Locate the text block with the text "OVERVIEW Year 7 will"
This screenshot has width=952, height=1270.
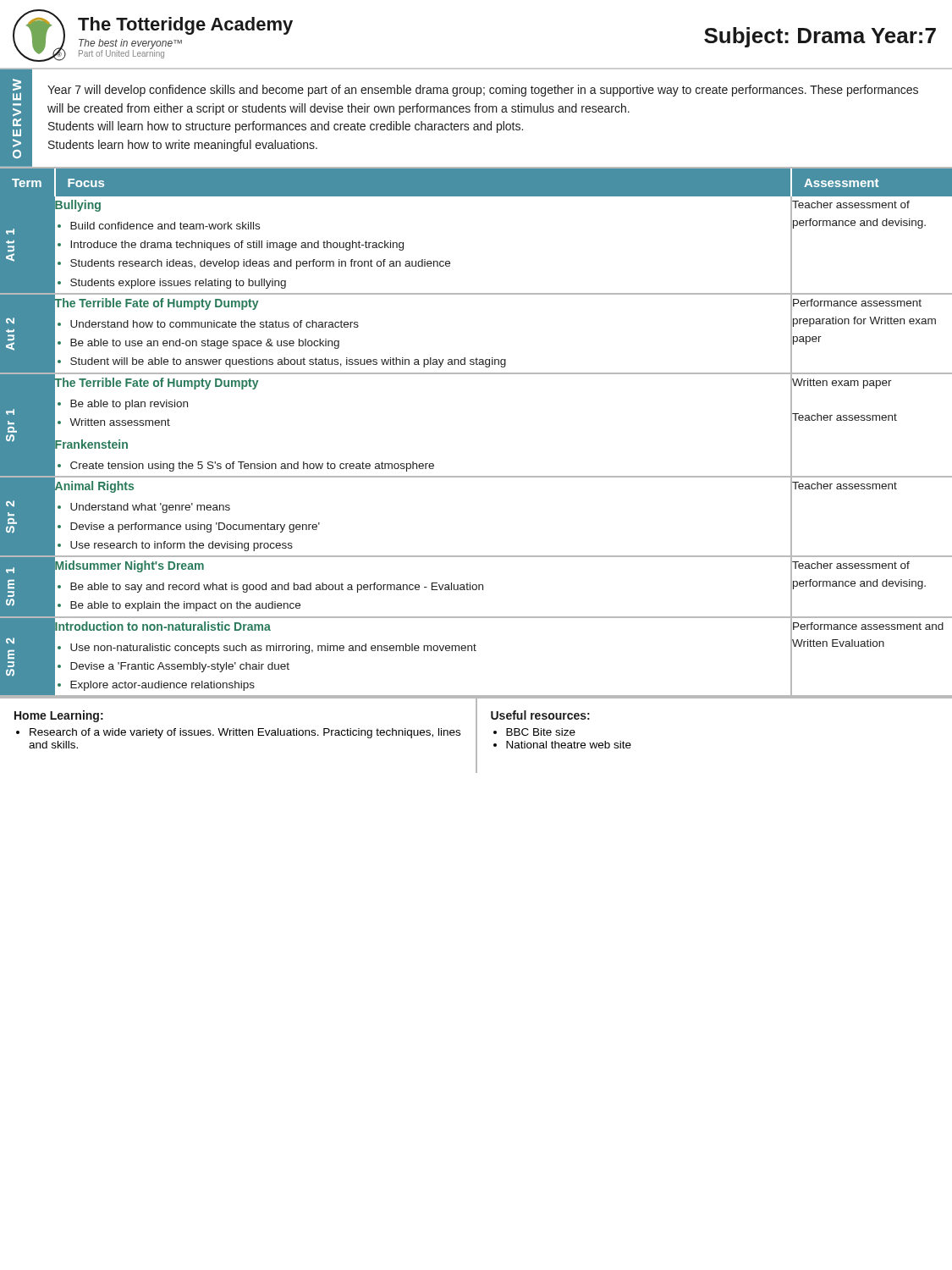tap(476, 118)
